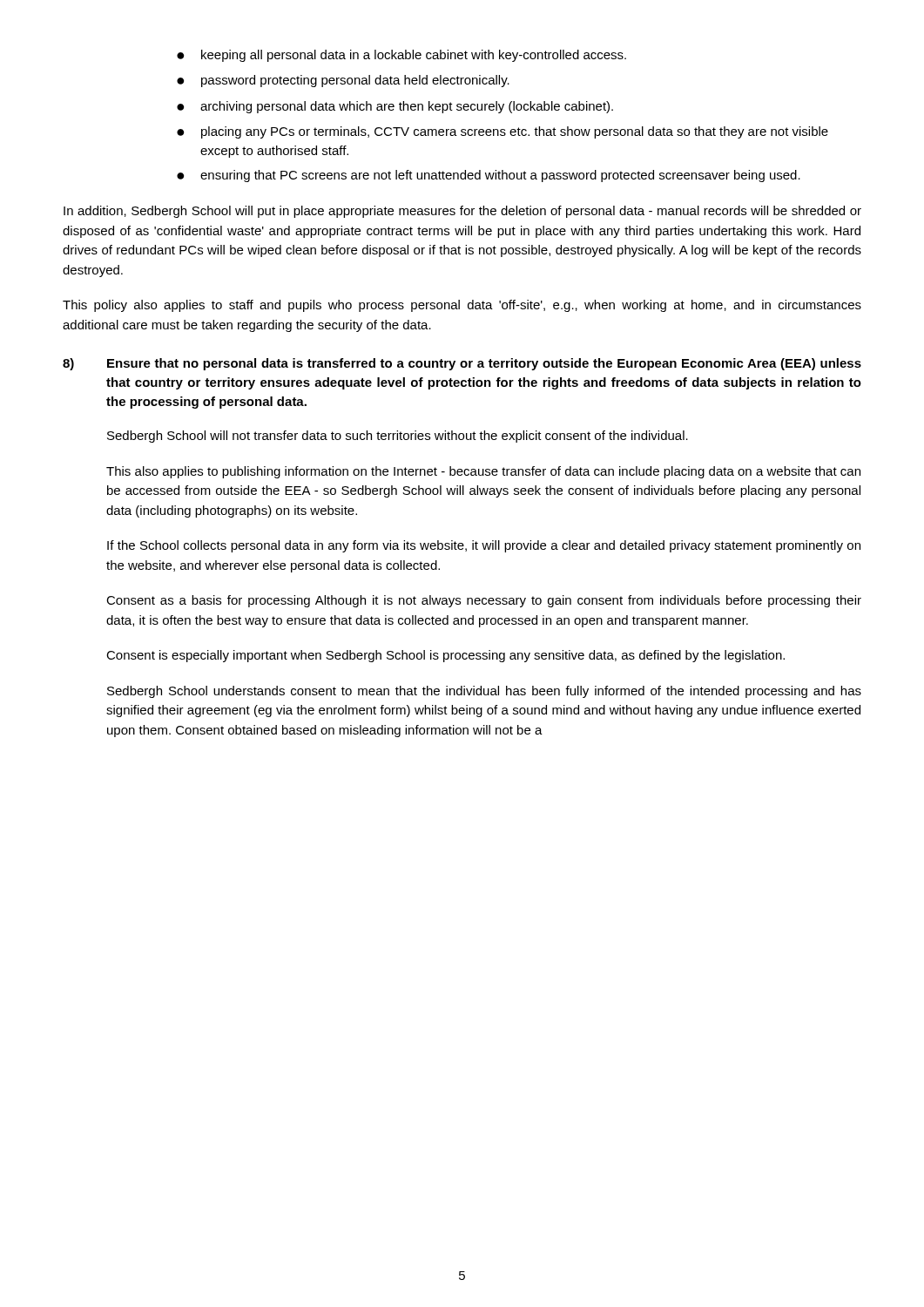This screenshot has height=1307, width=924.
Task: Navigate to the element starting "In addition, Sedbergh School"
Action: click(462, 240)
